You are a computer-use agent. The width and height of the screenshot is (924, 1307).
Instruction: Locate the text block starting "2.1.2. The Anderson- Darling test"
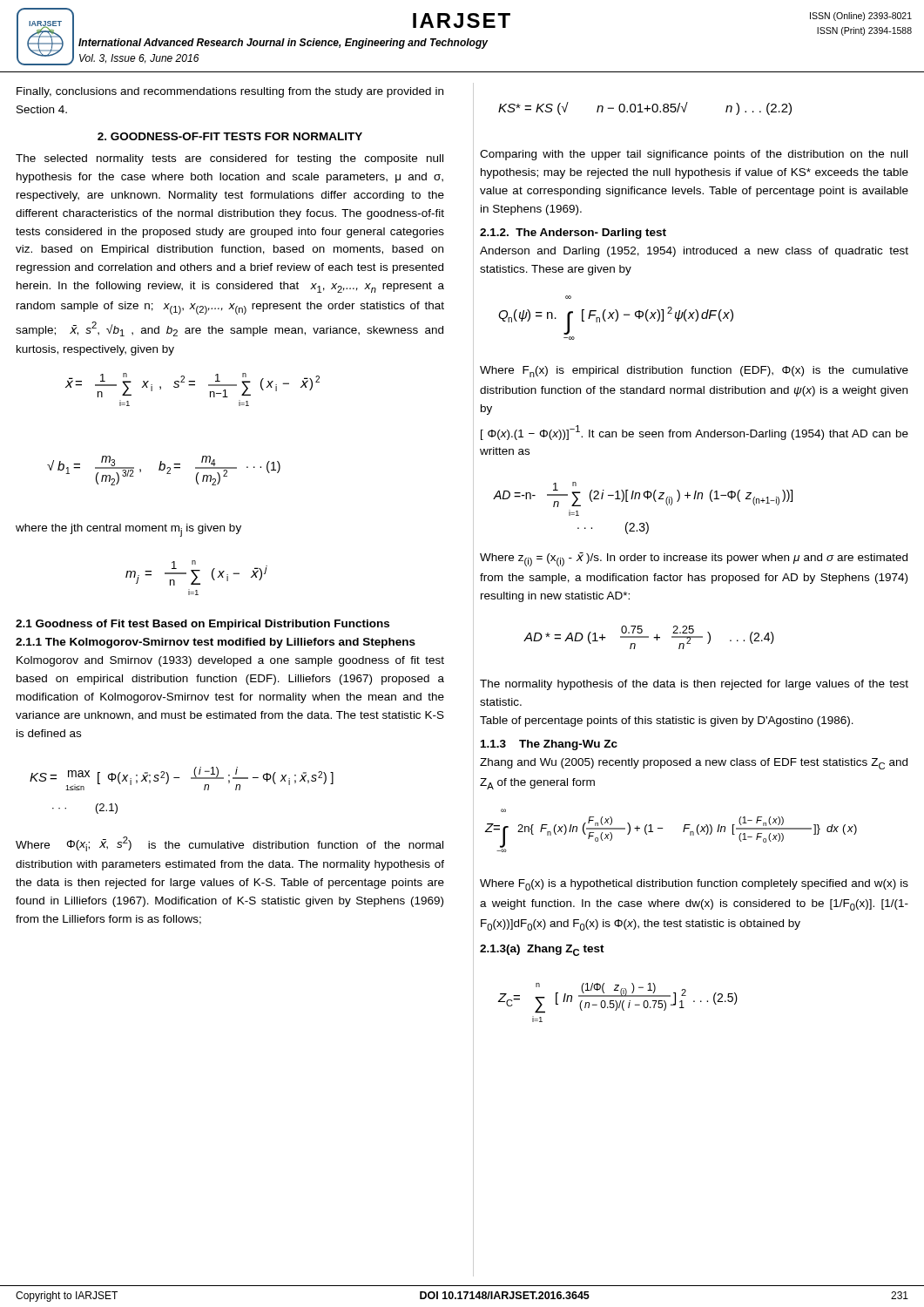(573, 232)
